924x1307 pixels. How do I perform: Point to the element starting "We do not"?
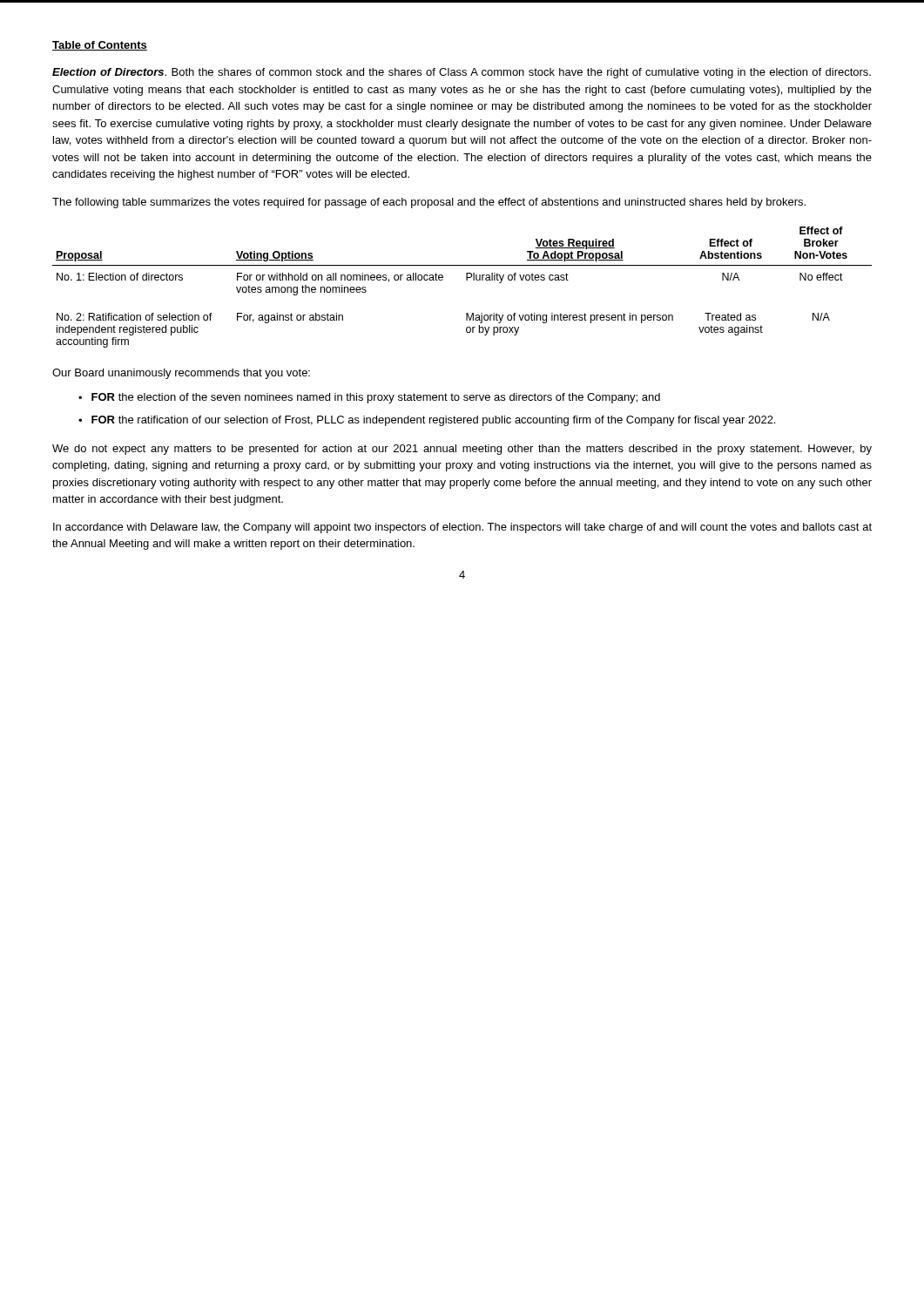click(x=462, y=473)
